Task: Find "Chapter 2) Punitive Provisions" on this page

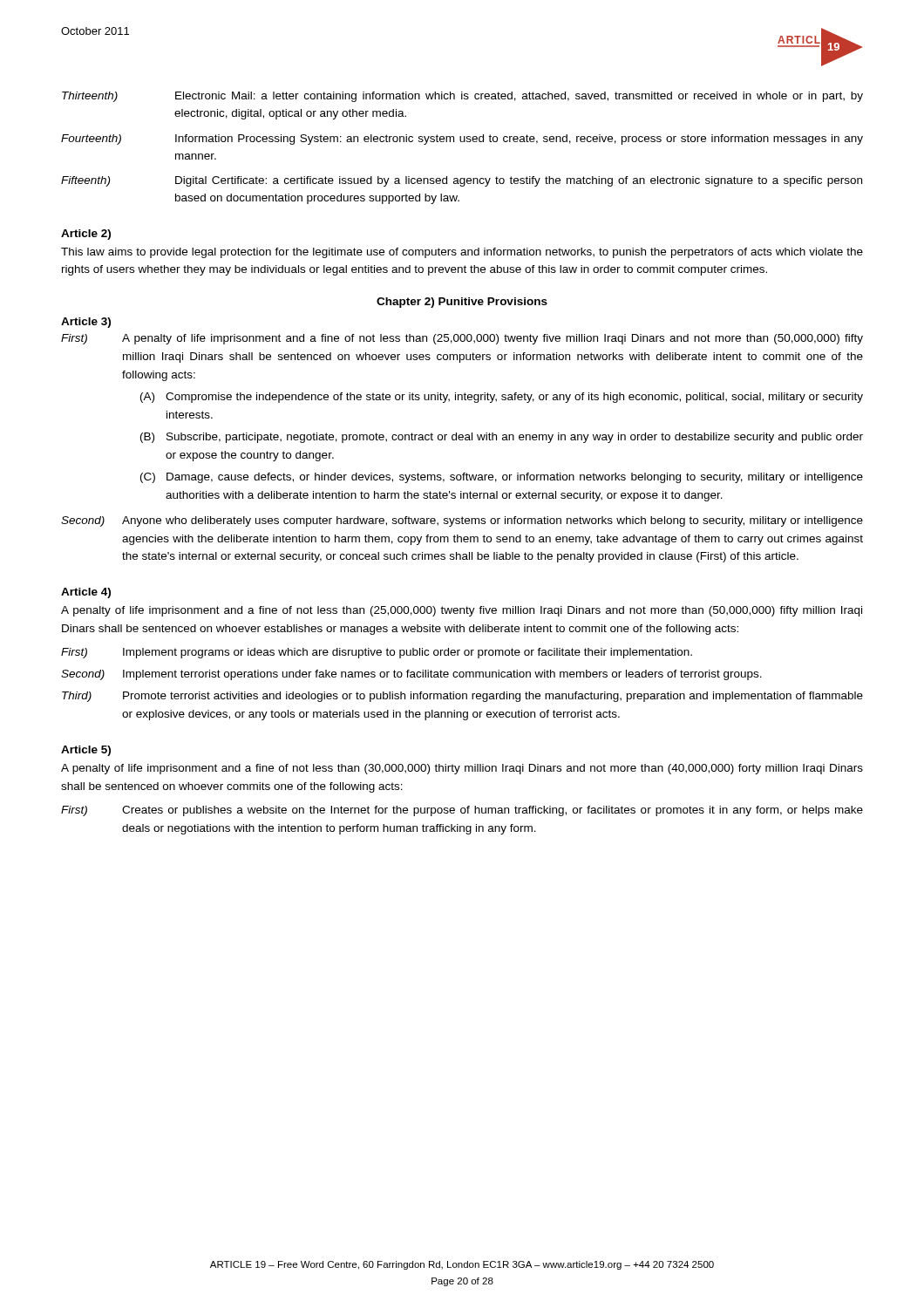Action: (x=462, y=302)
